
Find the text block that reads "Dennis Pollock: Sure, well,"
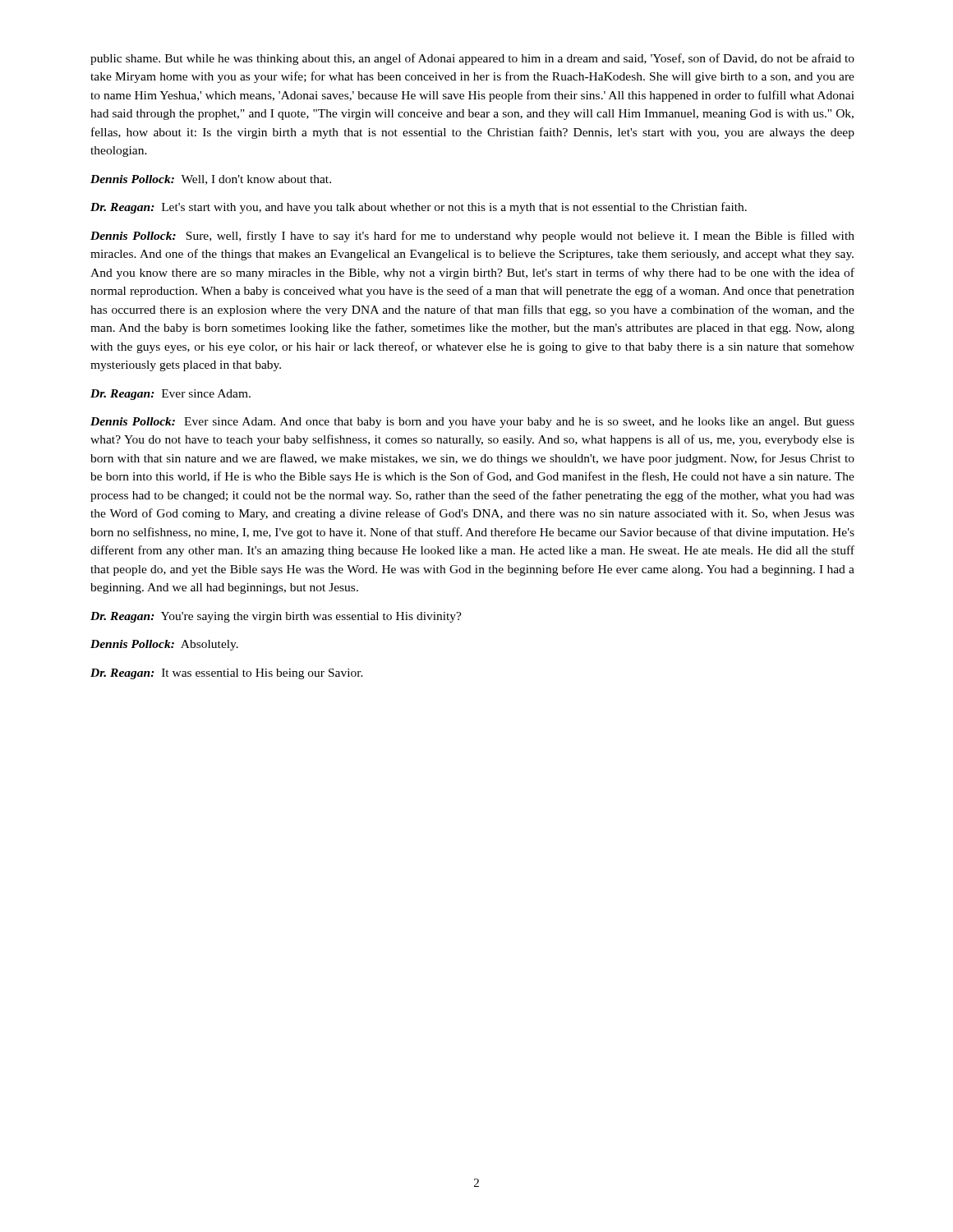[472, 300]
